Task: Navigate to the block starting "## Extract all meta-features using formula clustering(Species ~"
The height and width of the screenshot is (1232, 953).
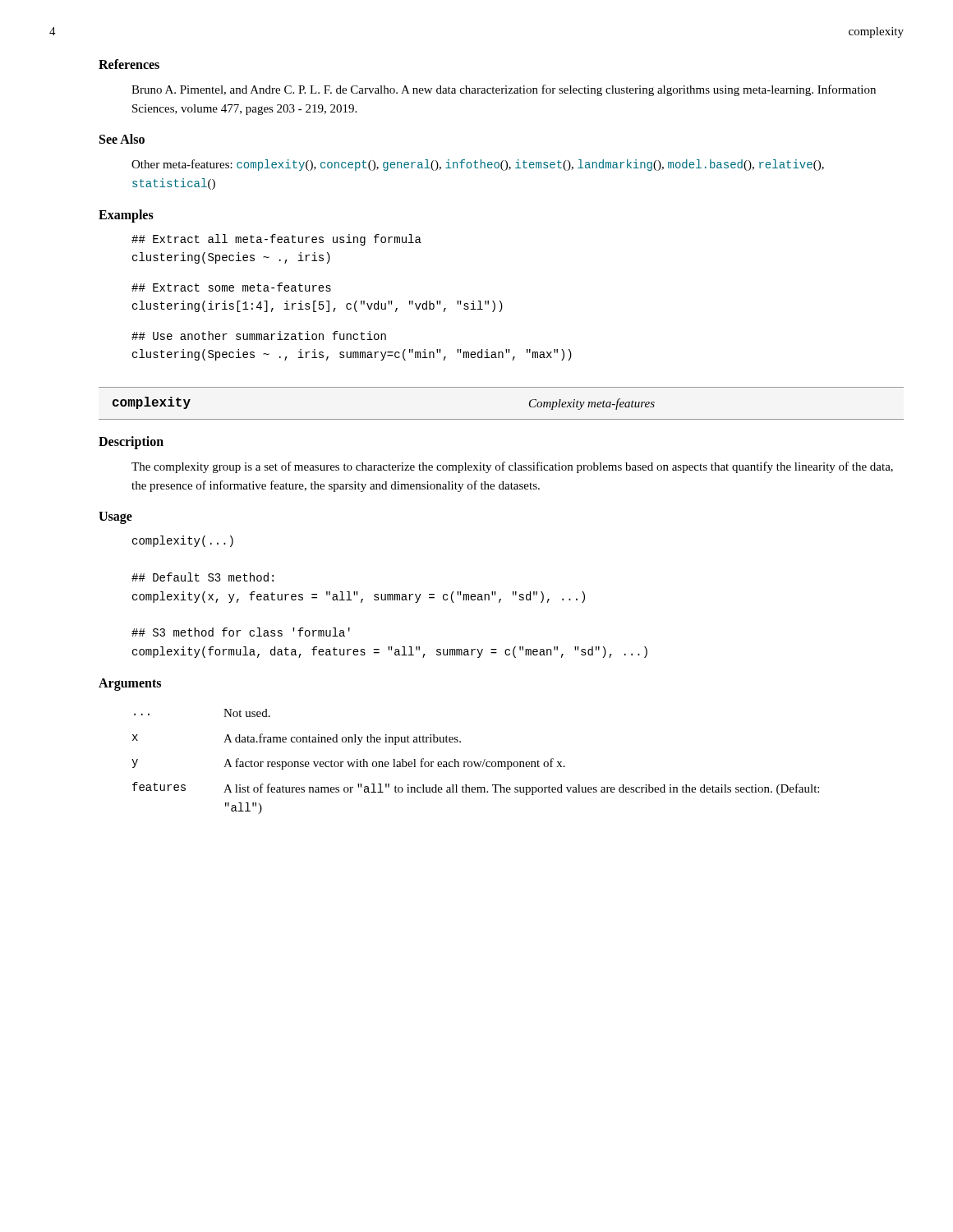Action: click(276, 249)
